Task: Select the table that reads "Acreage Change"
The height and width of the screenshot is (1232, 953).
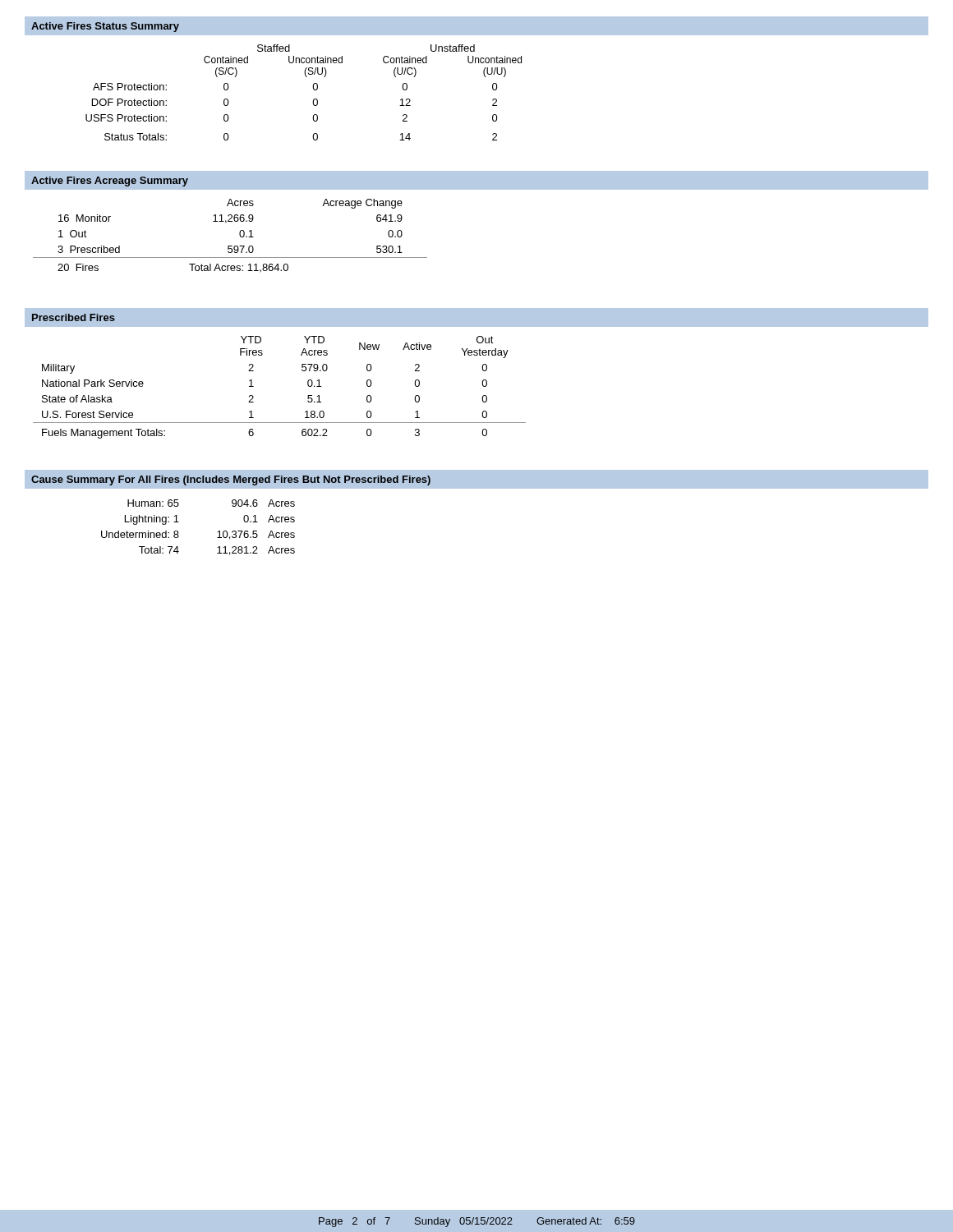Action: (x=481, y=235)
